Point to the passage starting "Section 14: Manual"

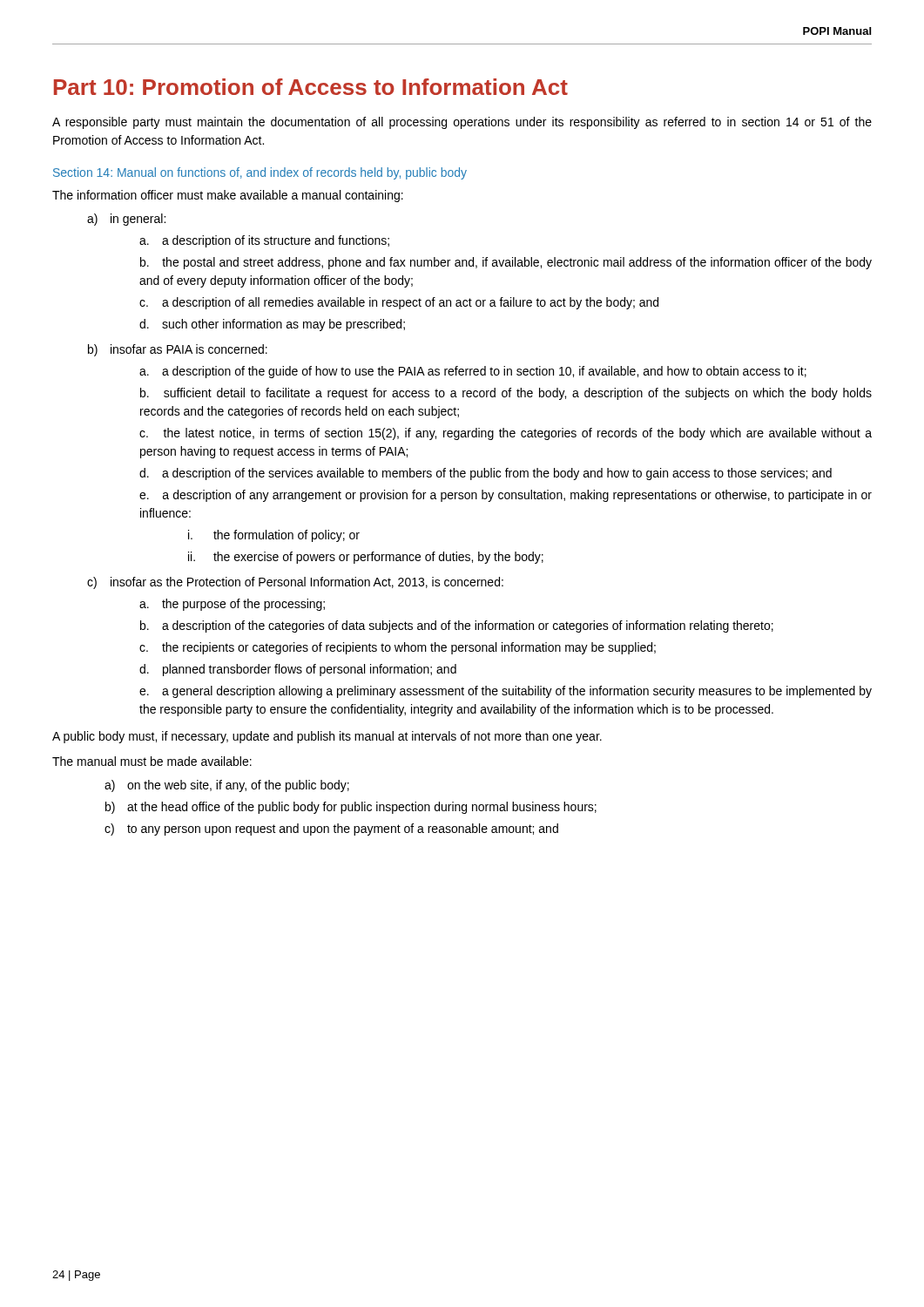coord(260,173)
